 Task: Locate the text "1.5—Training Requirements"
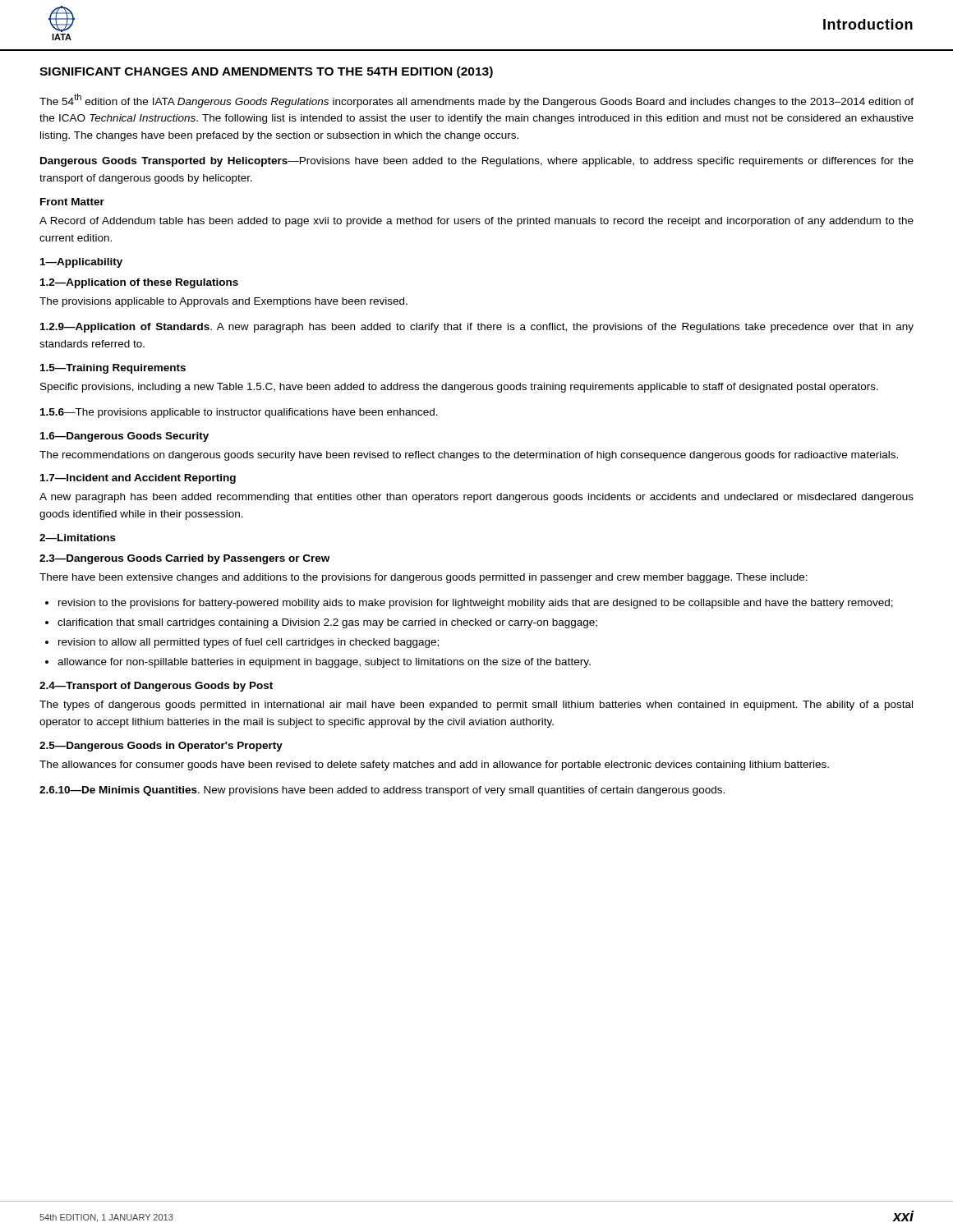[x=113, y=367]
